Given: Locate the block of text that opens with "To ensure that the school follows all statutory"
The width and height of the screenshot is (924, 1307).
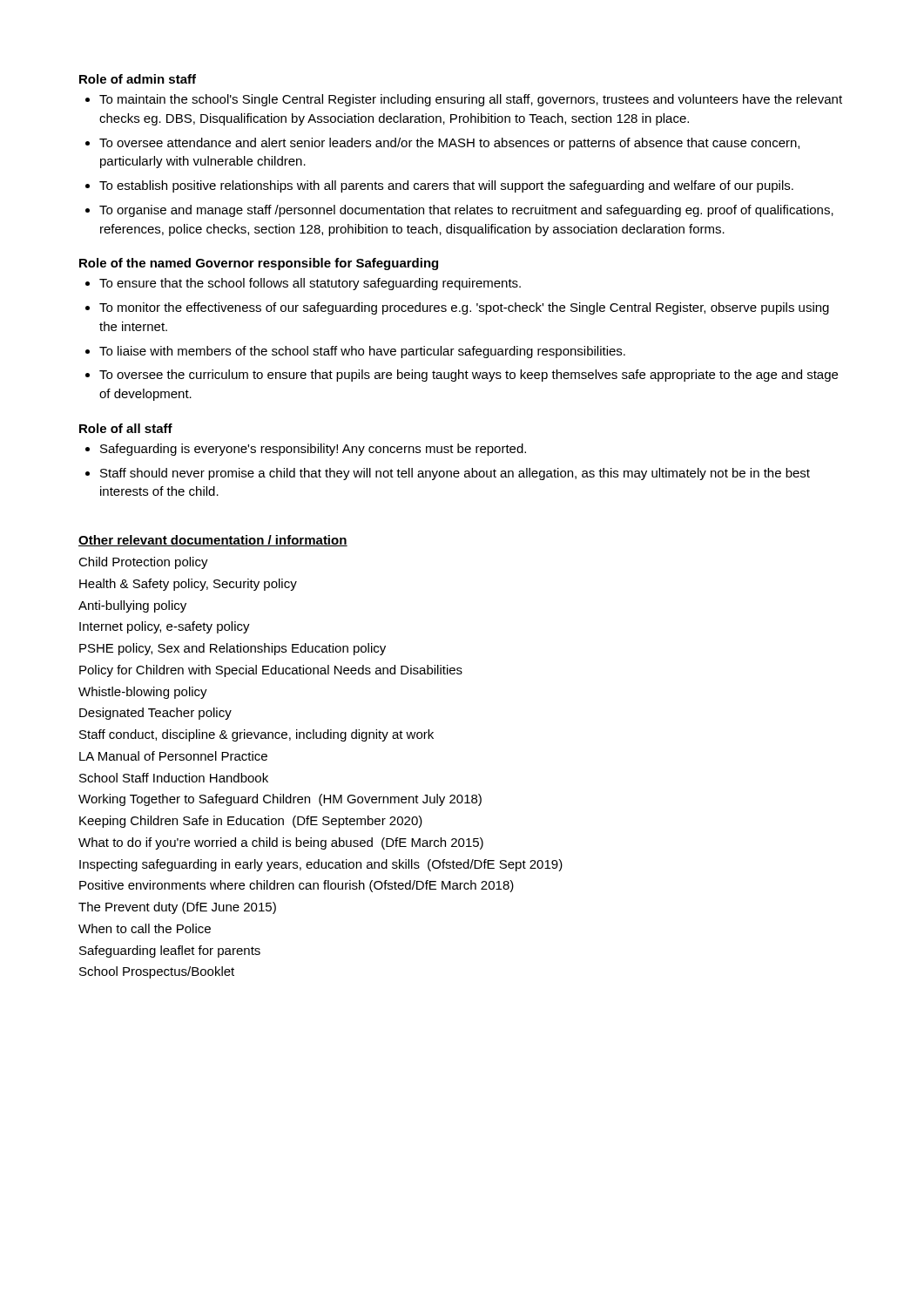Looking at the screenshot, I should point(472,283).
